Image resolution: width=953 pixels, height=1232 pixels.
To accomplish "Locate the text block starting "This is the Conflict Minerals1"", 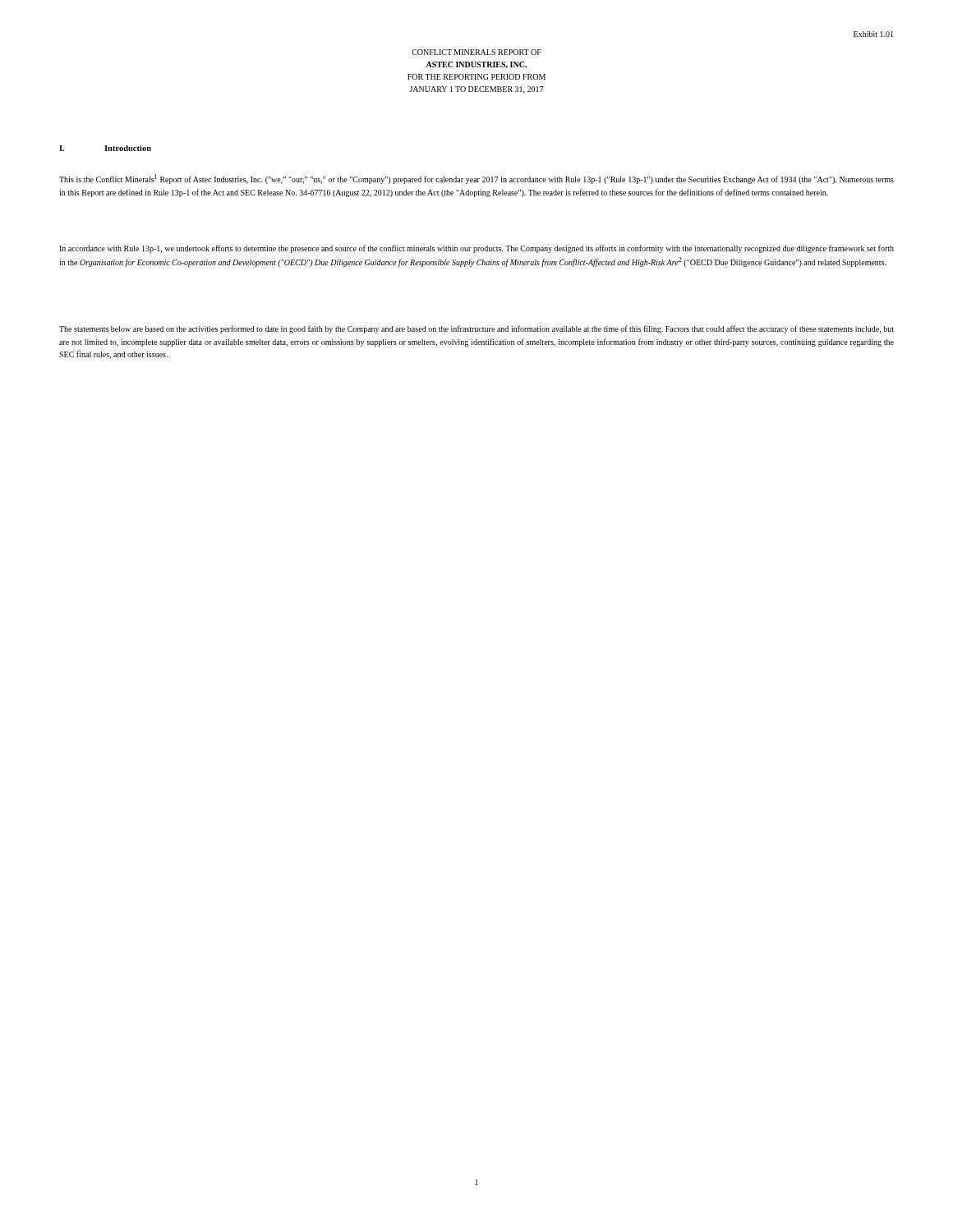I will [476, 185].
